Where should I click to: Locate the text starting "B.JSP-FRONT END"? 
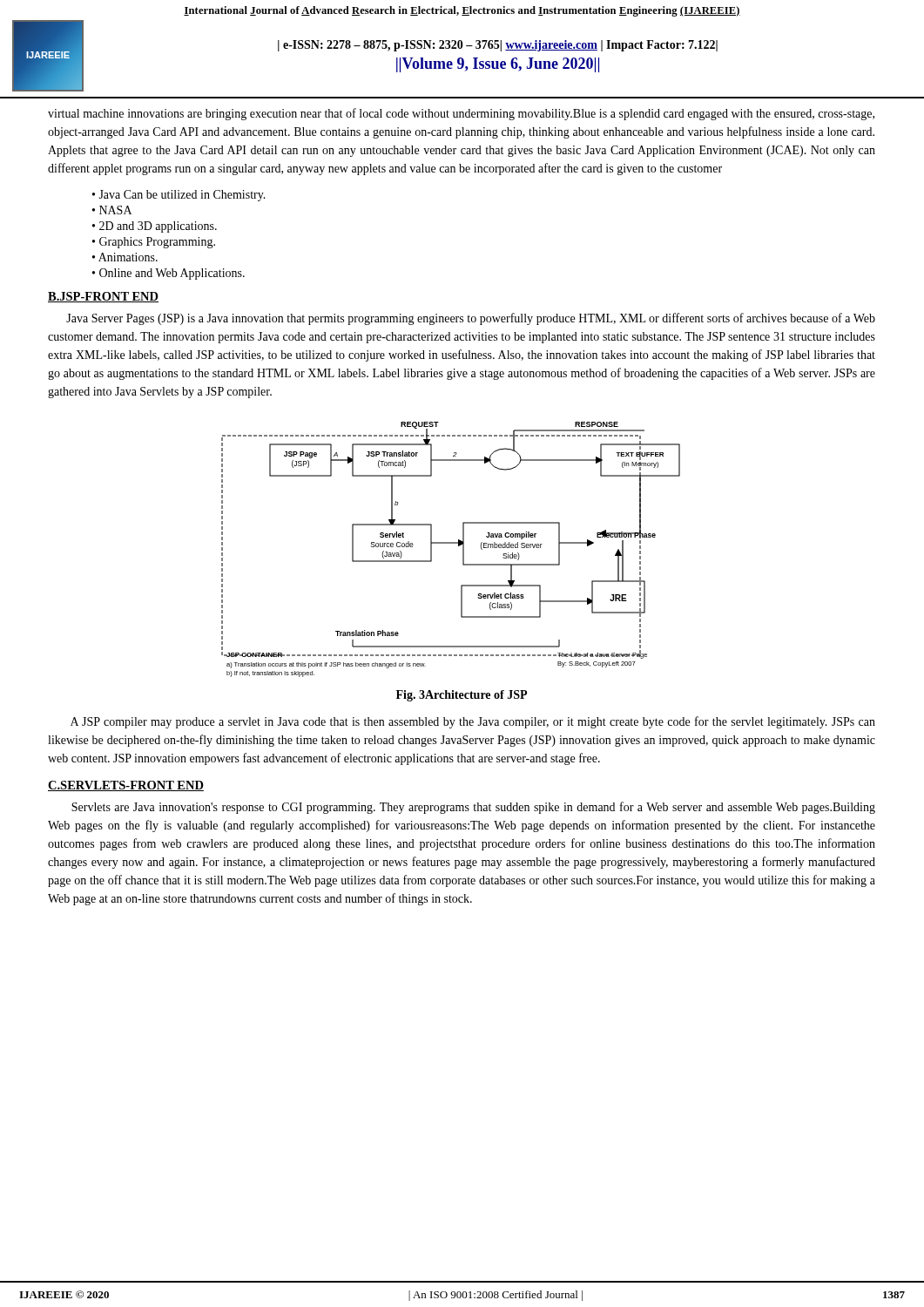click(103, 296)
